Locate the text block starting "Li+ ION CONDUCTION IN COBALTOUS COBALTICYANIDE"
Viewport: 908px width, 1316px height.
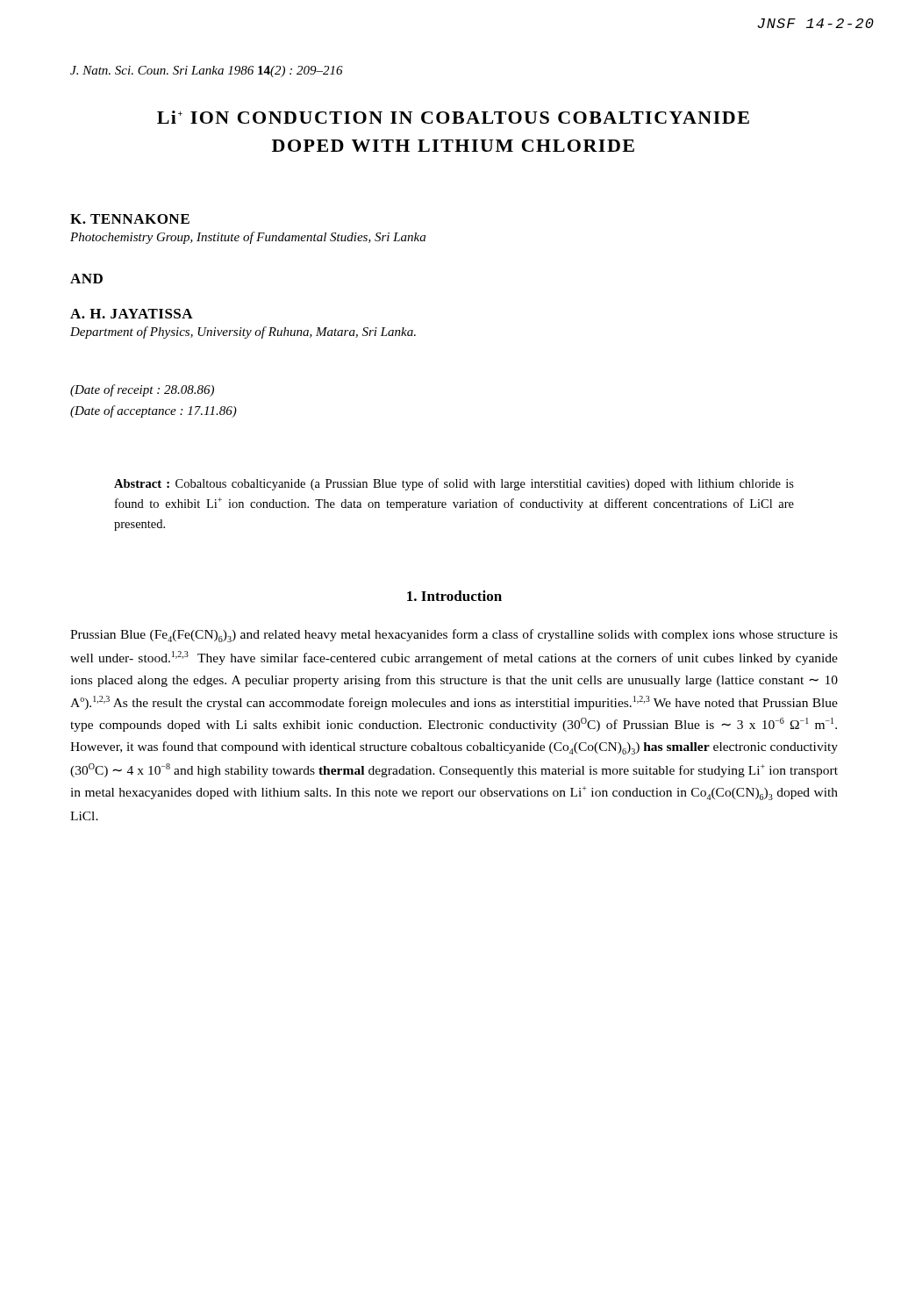click(x=454, y=131)
